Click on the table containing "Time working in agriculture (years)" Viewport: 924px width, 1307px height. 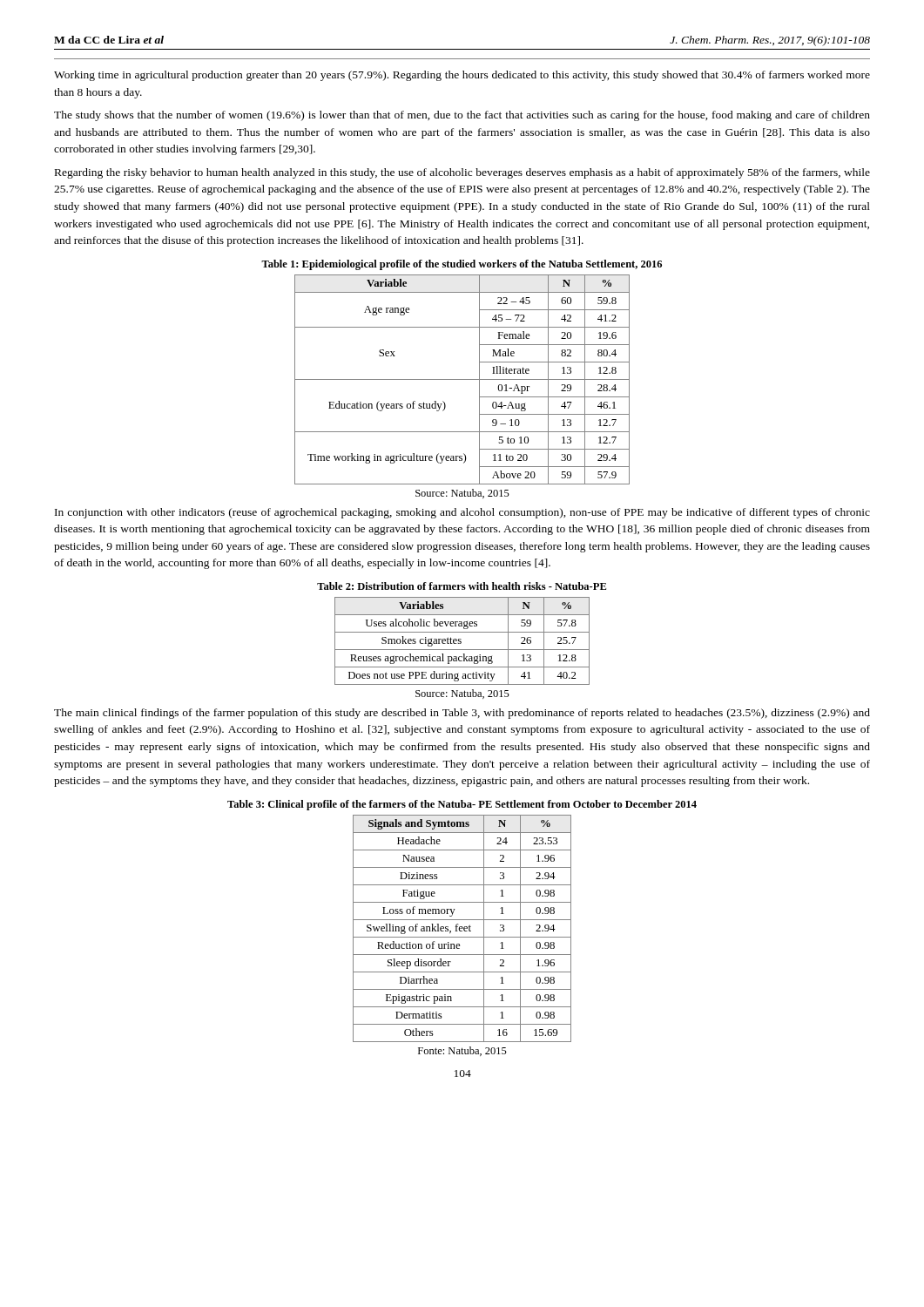(462, 379)
